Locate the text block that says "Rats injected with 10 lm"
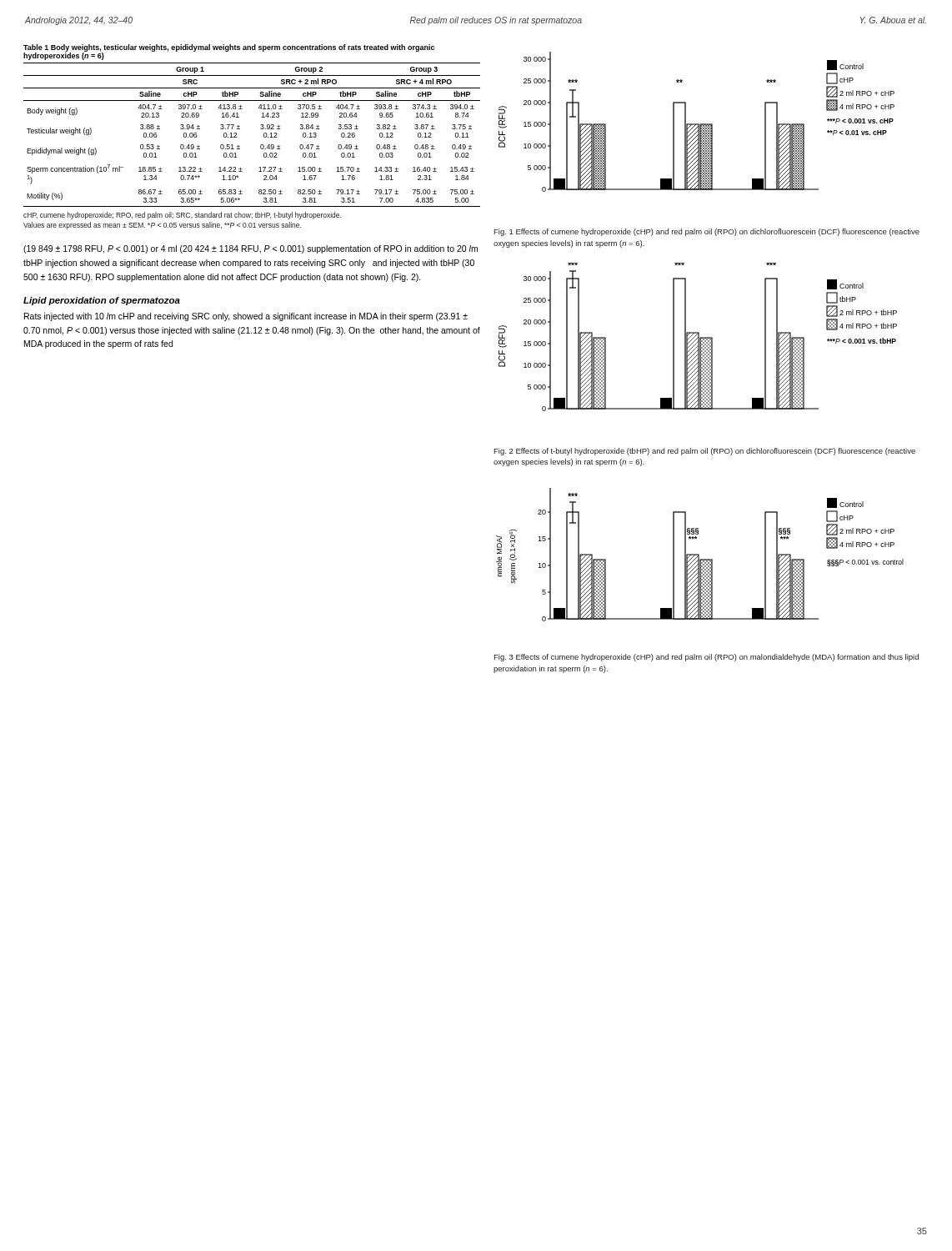Screen dimensions: 1251x952 click(252, 330)
